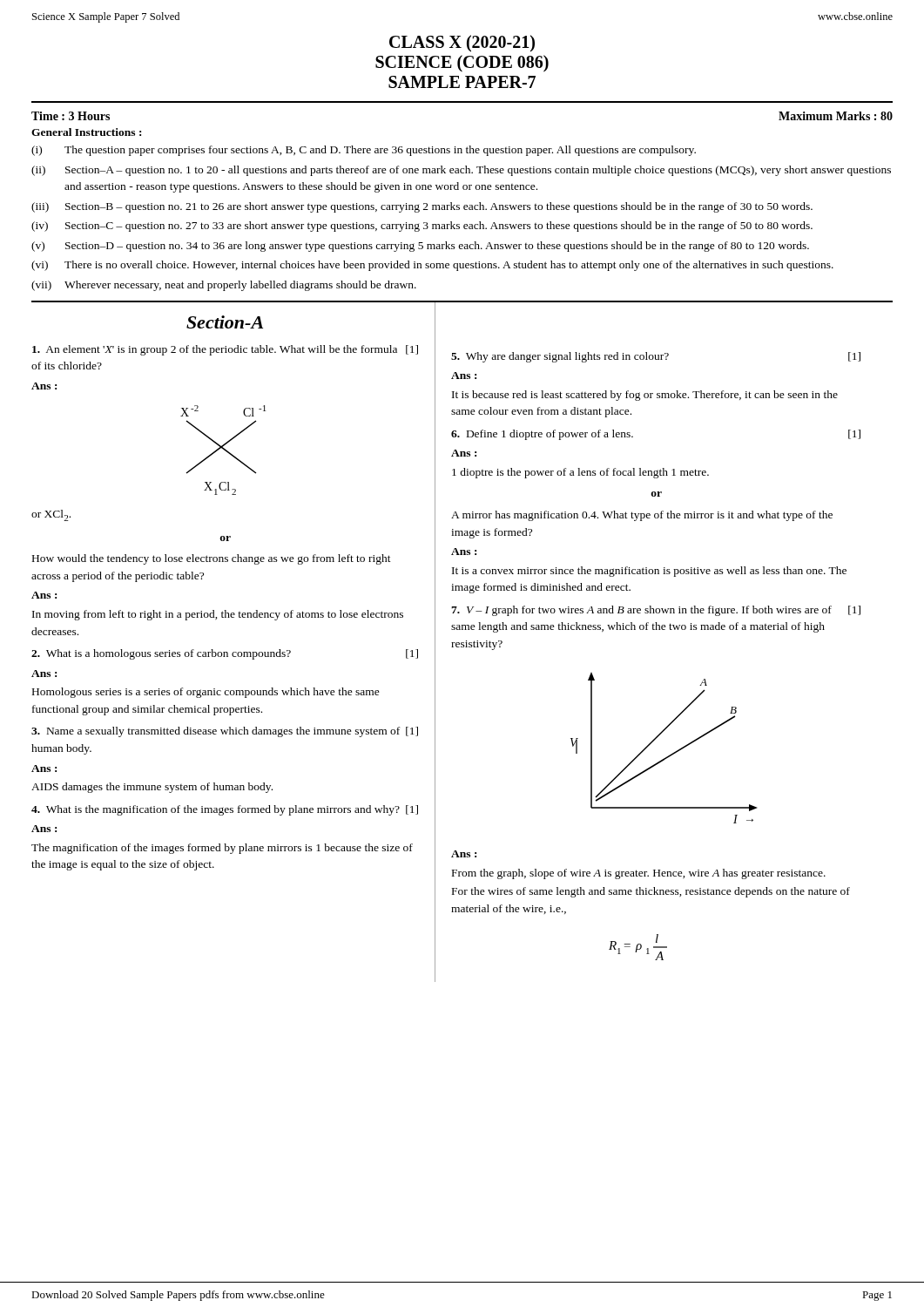
Task: Find the block on this page that starts "(iii)Section–B – question no. 21"
Action: (x=422, y=206)
